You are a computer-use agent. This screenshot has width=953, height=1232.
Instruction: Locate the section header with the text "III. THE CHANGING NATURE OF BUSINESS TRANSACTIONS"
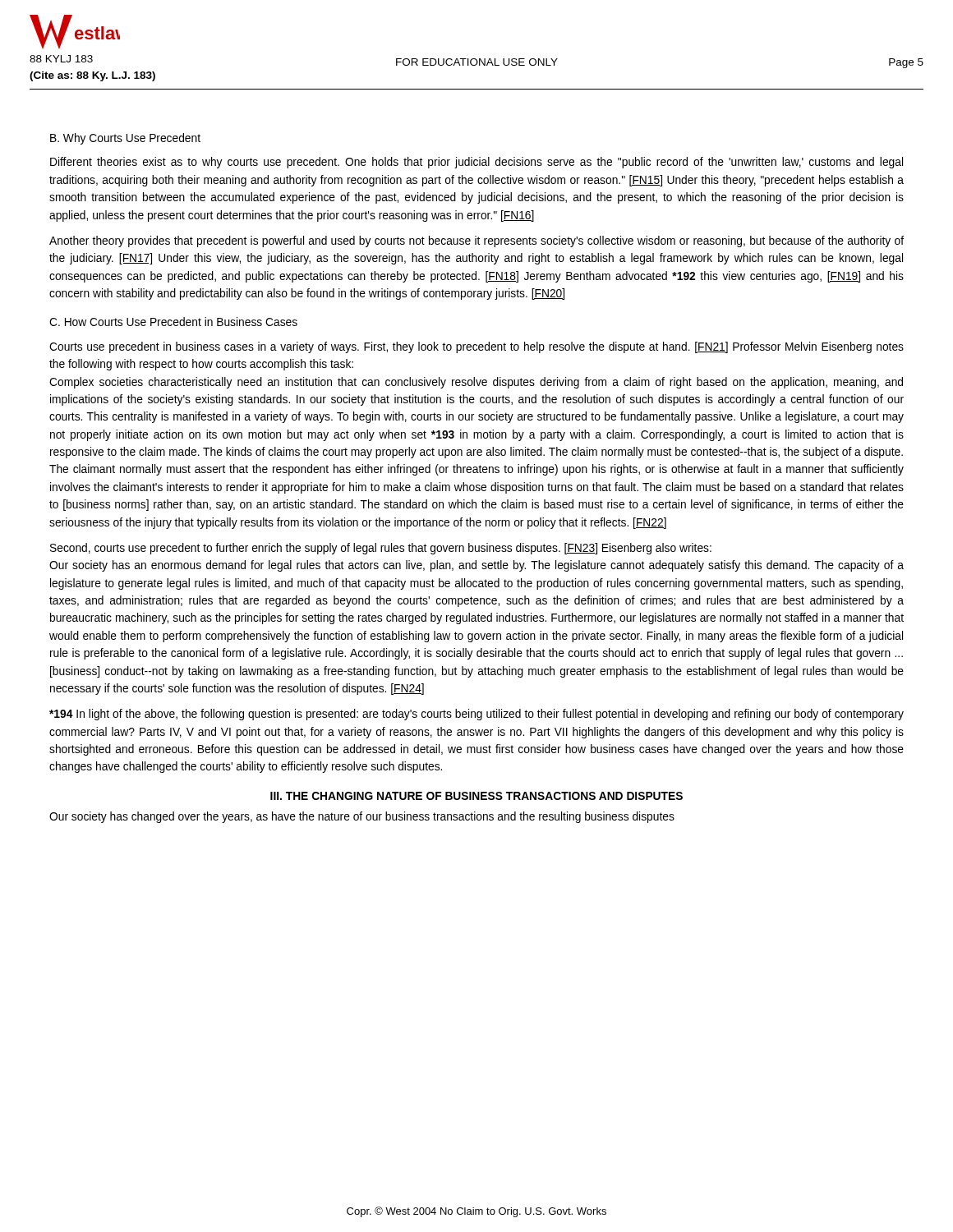point(476,796)
